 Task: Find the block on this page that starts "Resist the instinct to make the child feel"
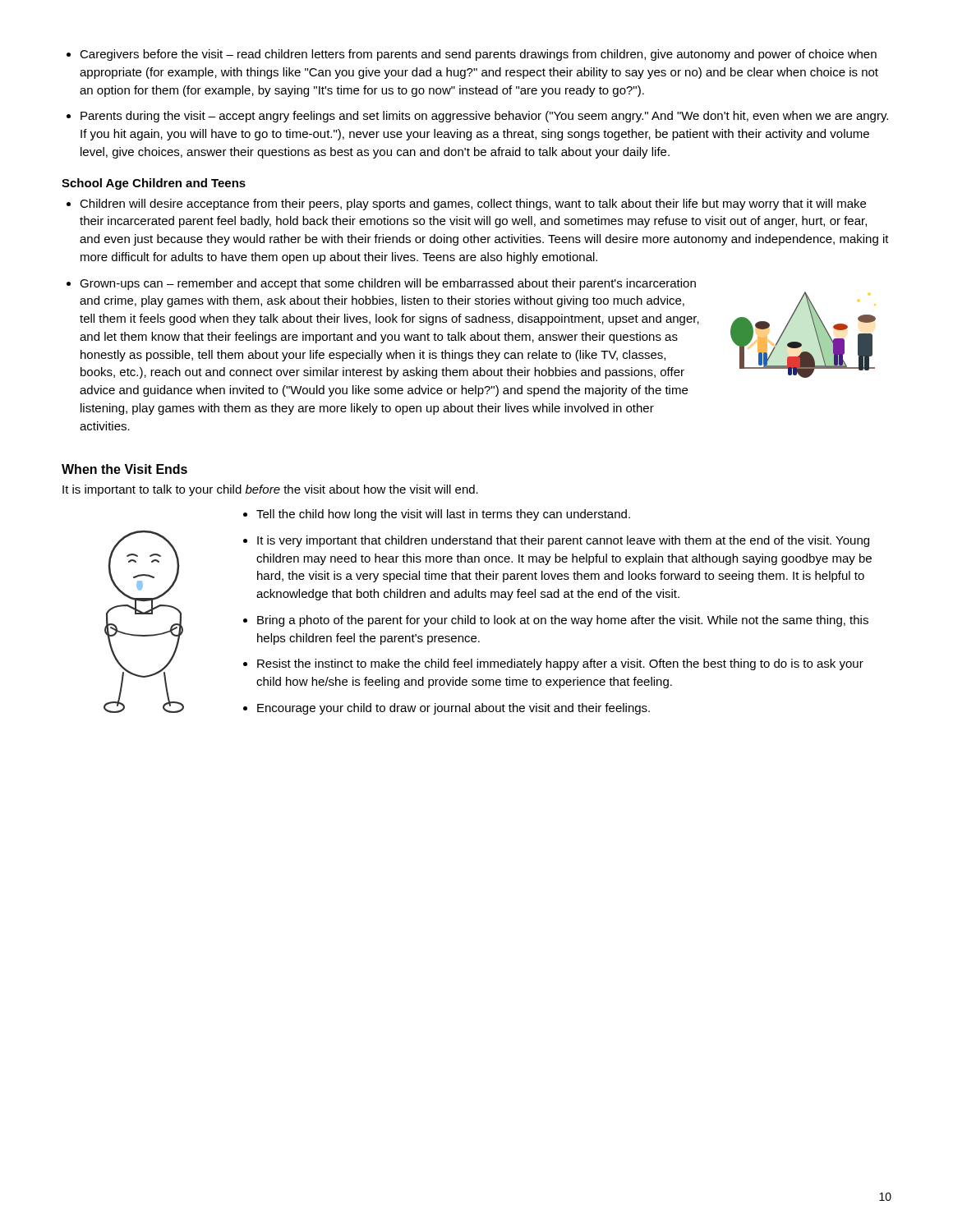click(565, 673)
